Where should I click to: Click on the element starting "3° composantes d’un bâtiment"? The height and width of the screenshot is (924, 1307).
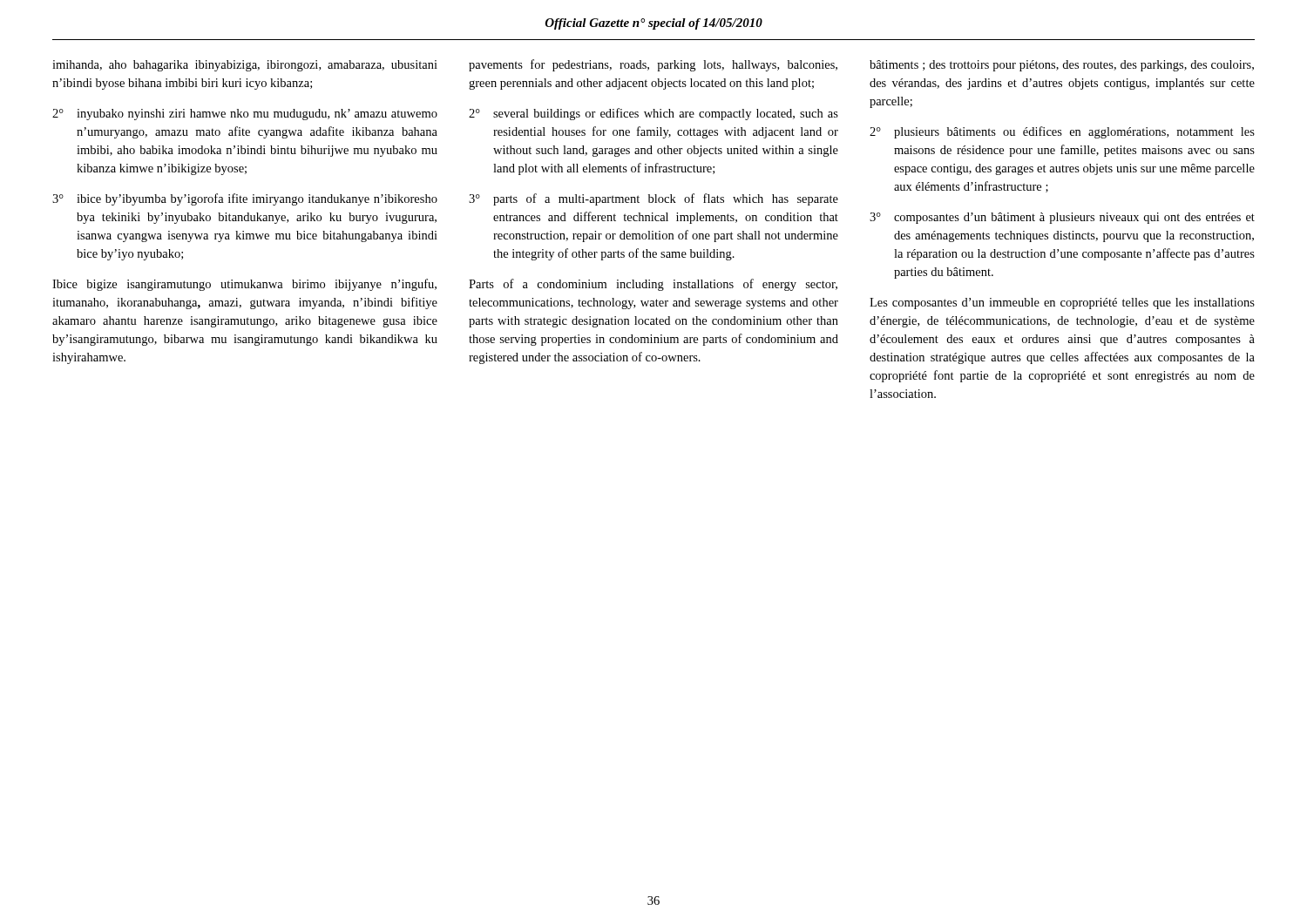click(x=1062, y=245)
